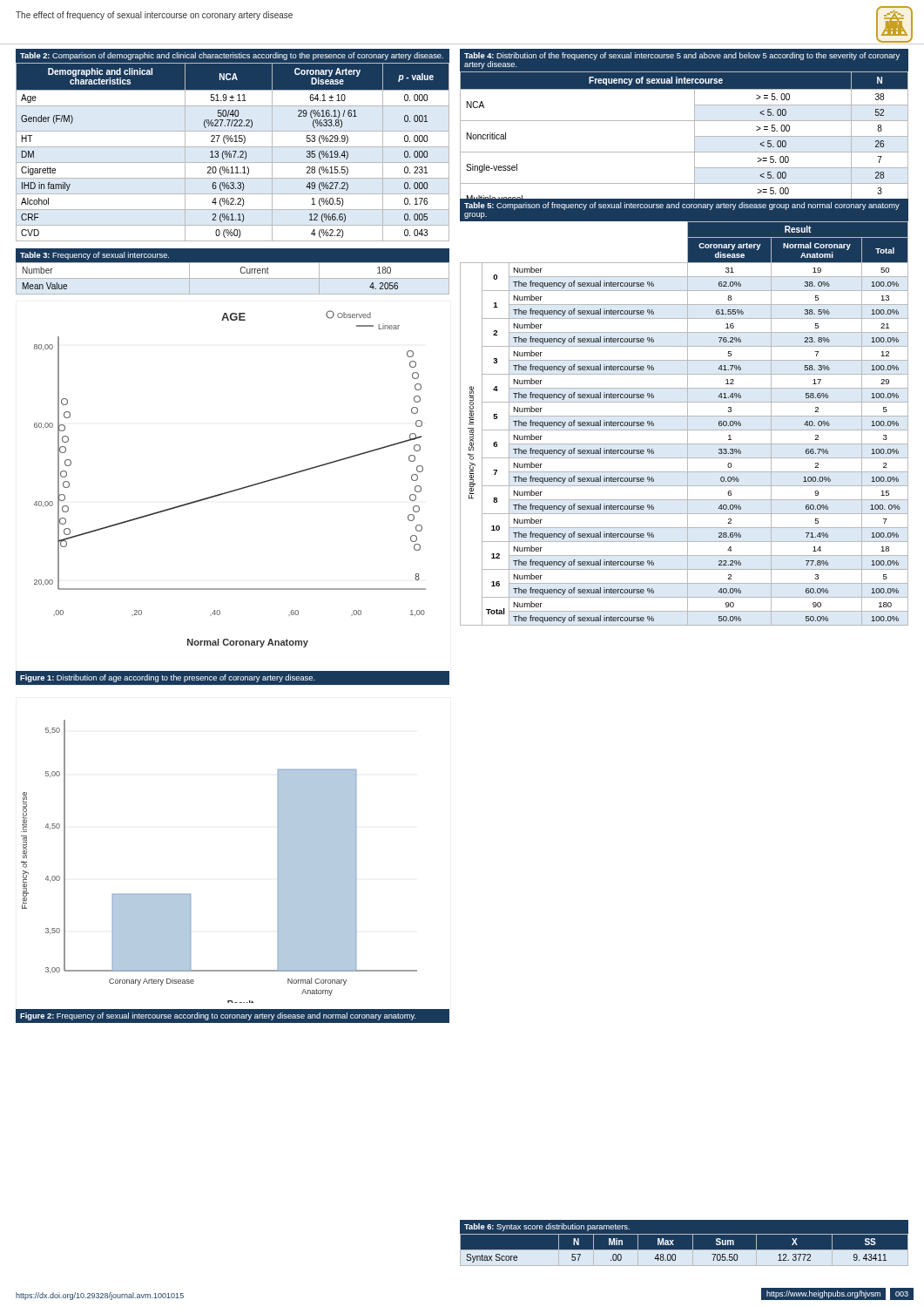Click on the table containing "9. 43411"
The width and height of the screenshot is (924, 1307).
point(684,1243)
